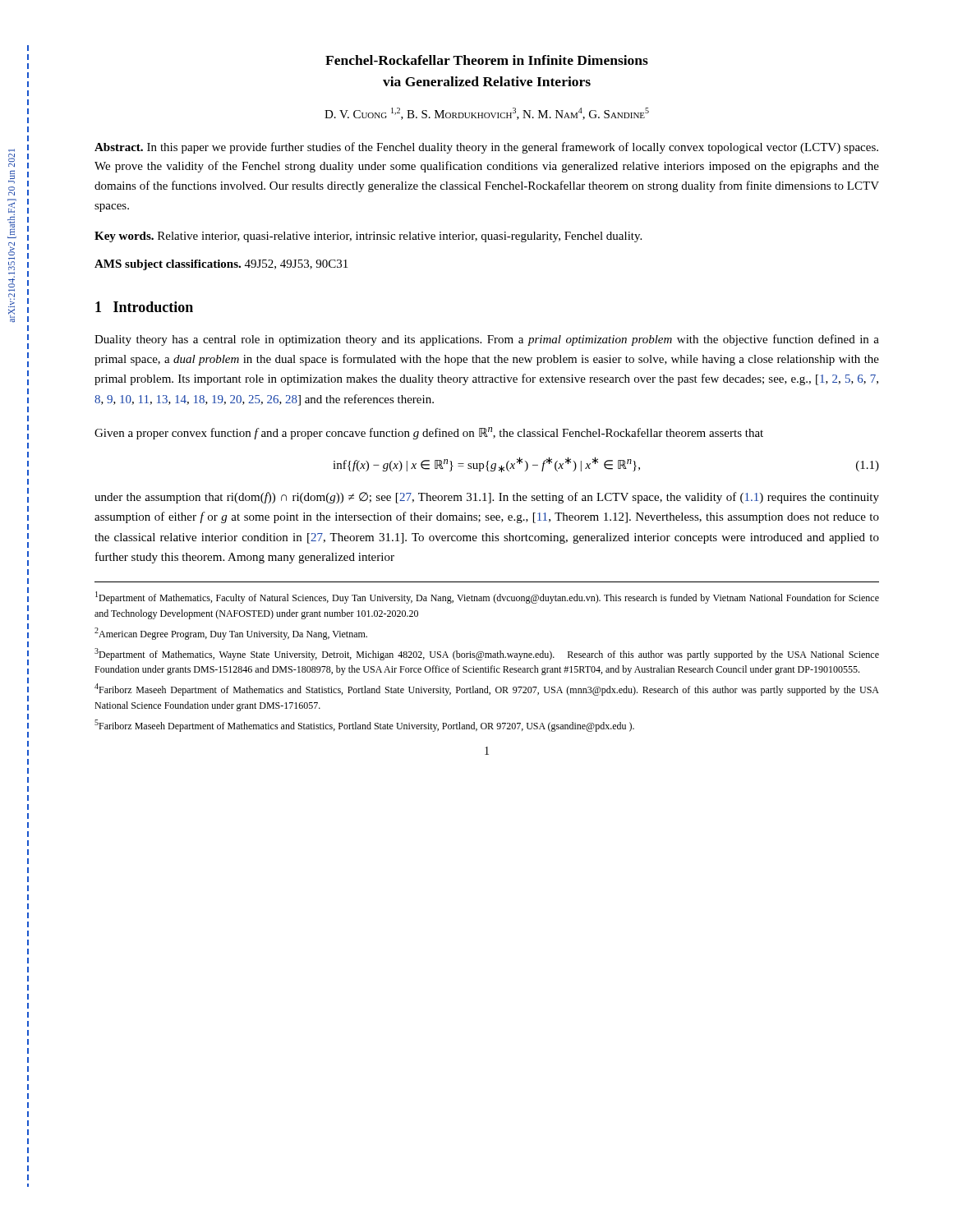The image size is (953, 1232).
Task: Click on the text block starting "Abstract. In this paper"
Action: pos(487,176)
